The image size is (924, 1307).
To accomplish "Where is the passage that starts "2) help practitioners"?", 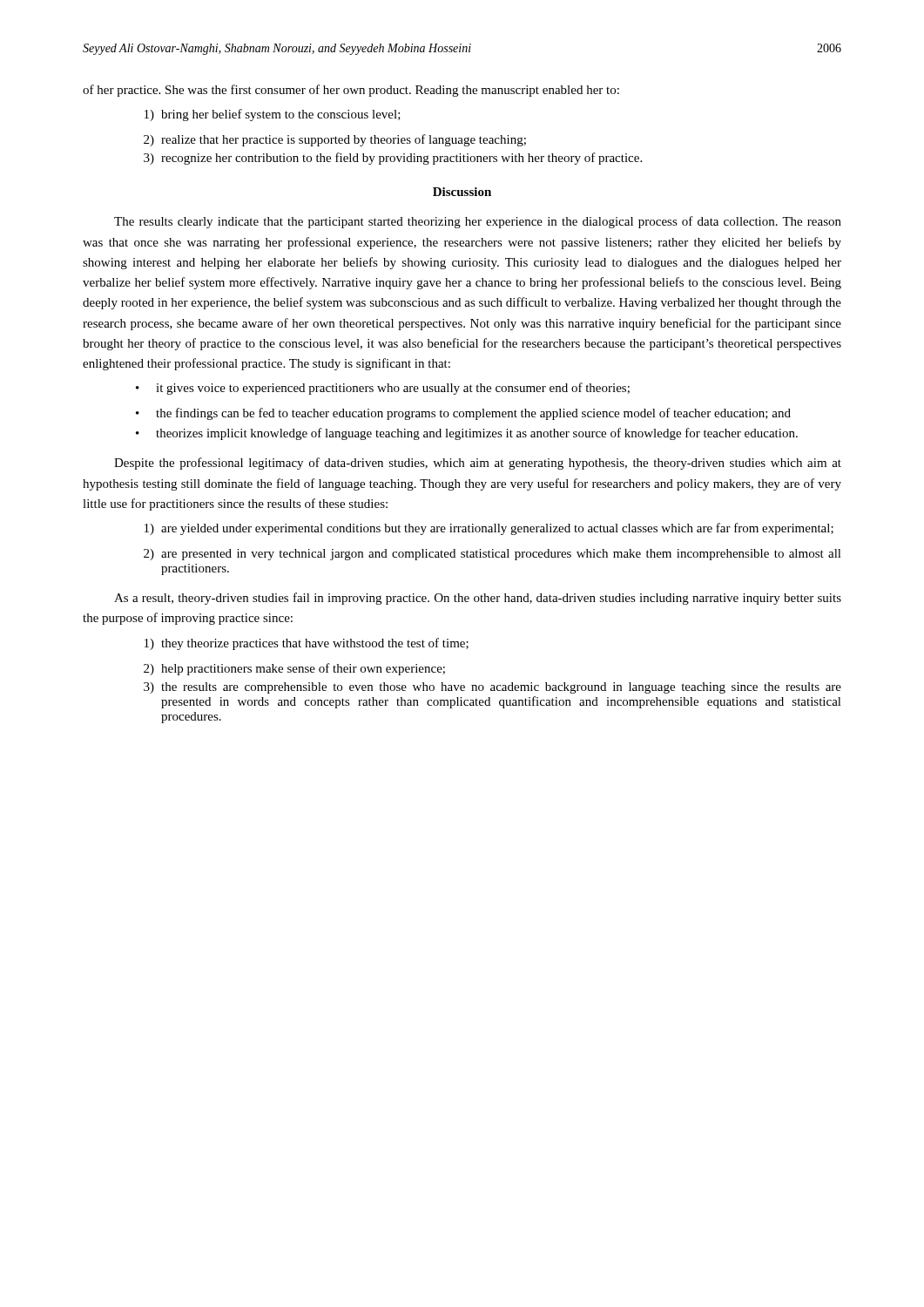I will pyautogui.click(x=294, y=669).
